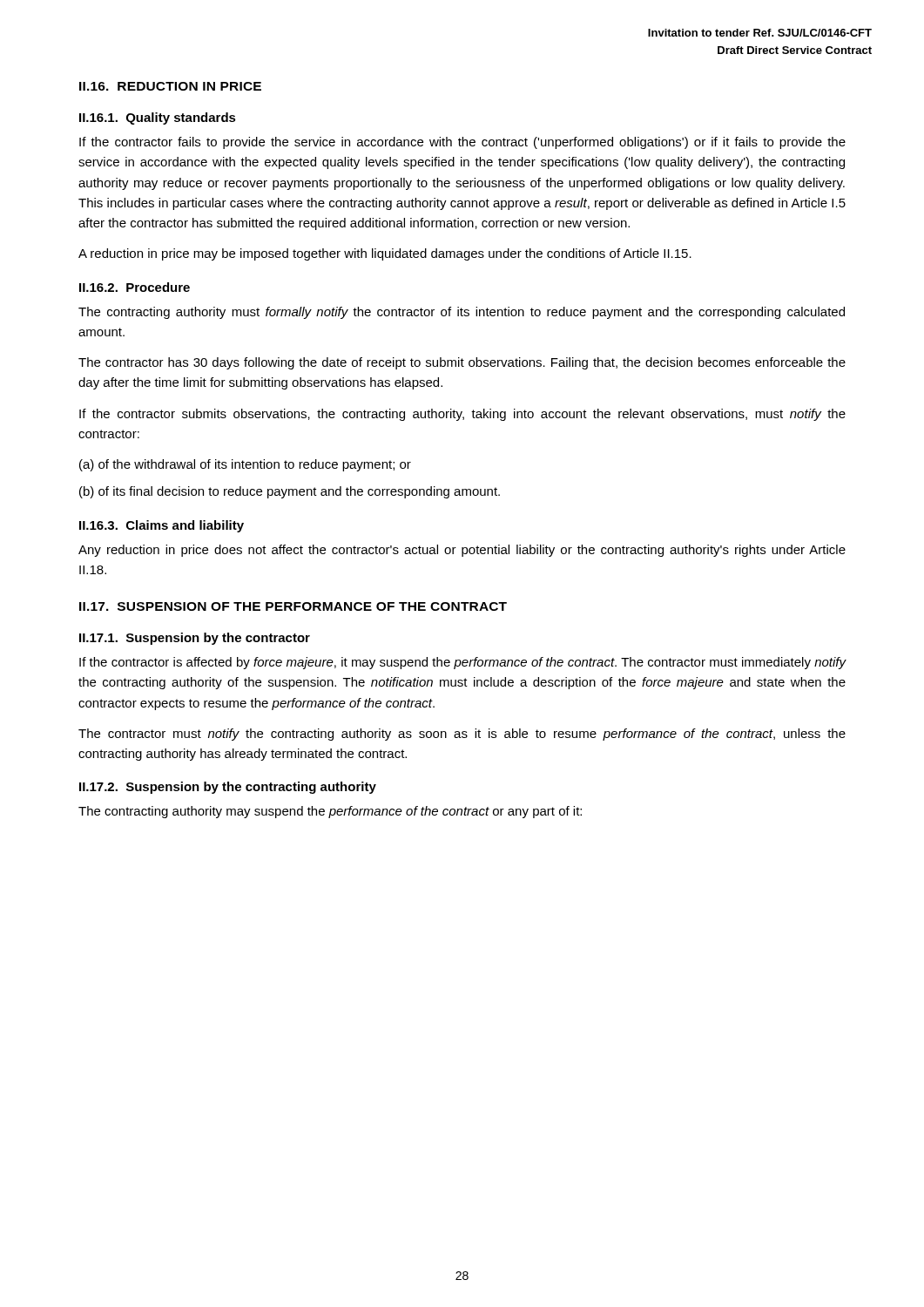924x1307 pixels.
Task: Point to the block beginning "If the contractor fails to provide"
Action: pos(462,182)
